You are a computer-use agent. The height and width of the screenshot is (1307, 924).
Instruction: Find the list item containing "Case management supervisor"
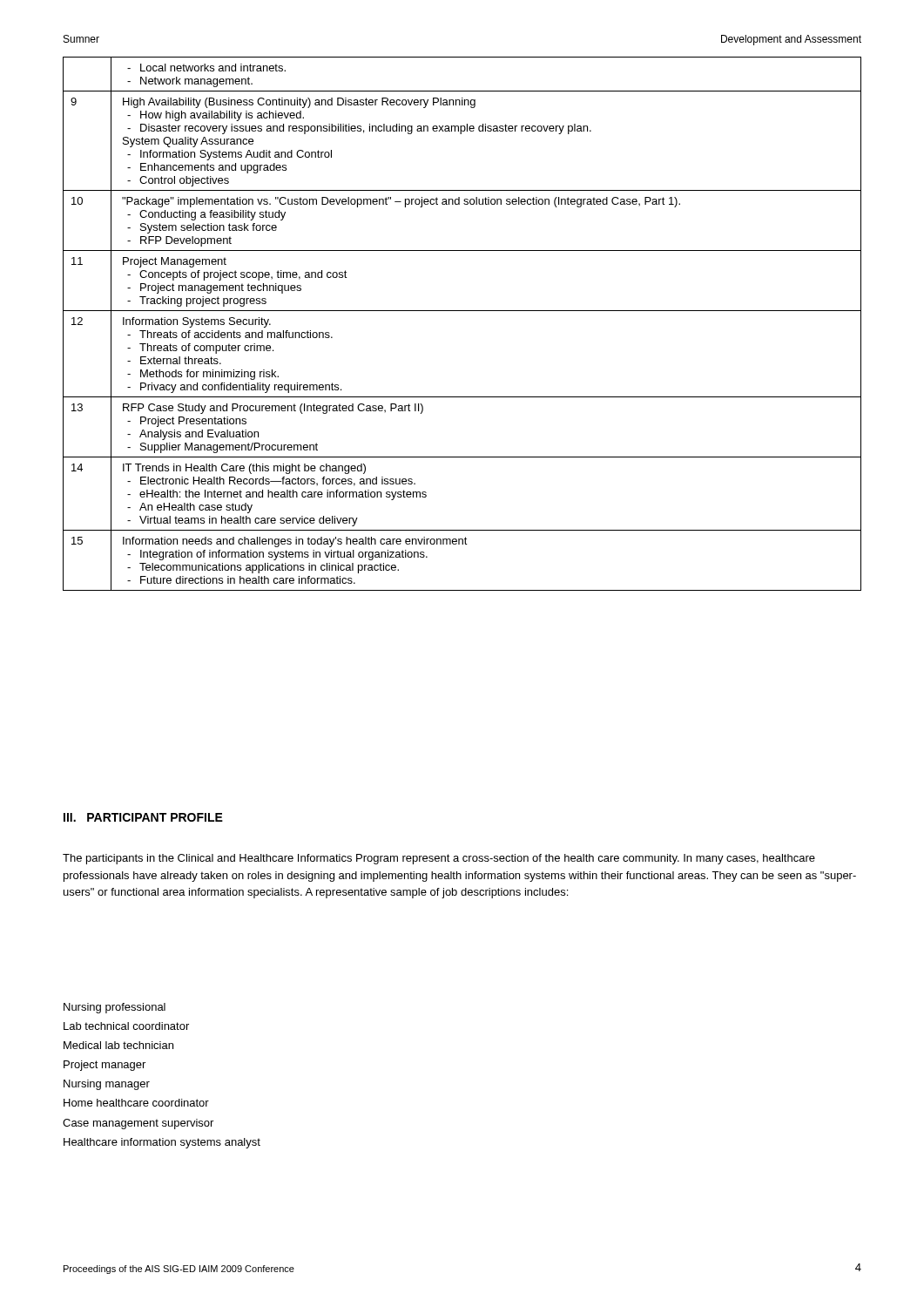tap(138, 1122)
